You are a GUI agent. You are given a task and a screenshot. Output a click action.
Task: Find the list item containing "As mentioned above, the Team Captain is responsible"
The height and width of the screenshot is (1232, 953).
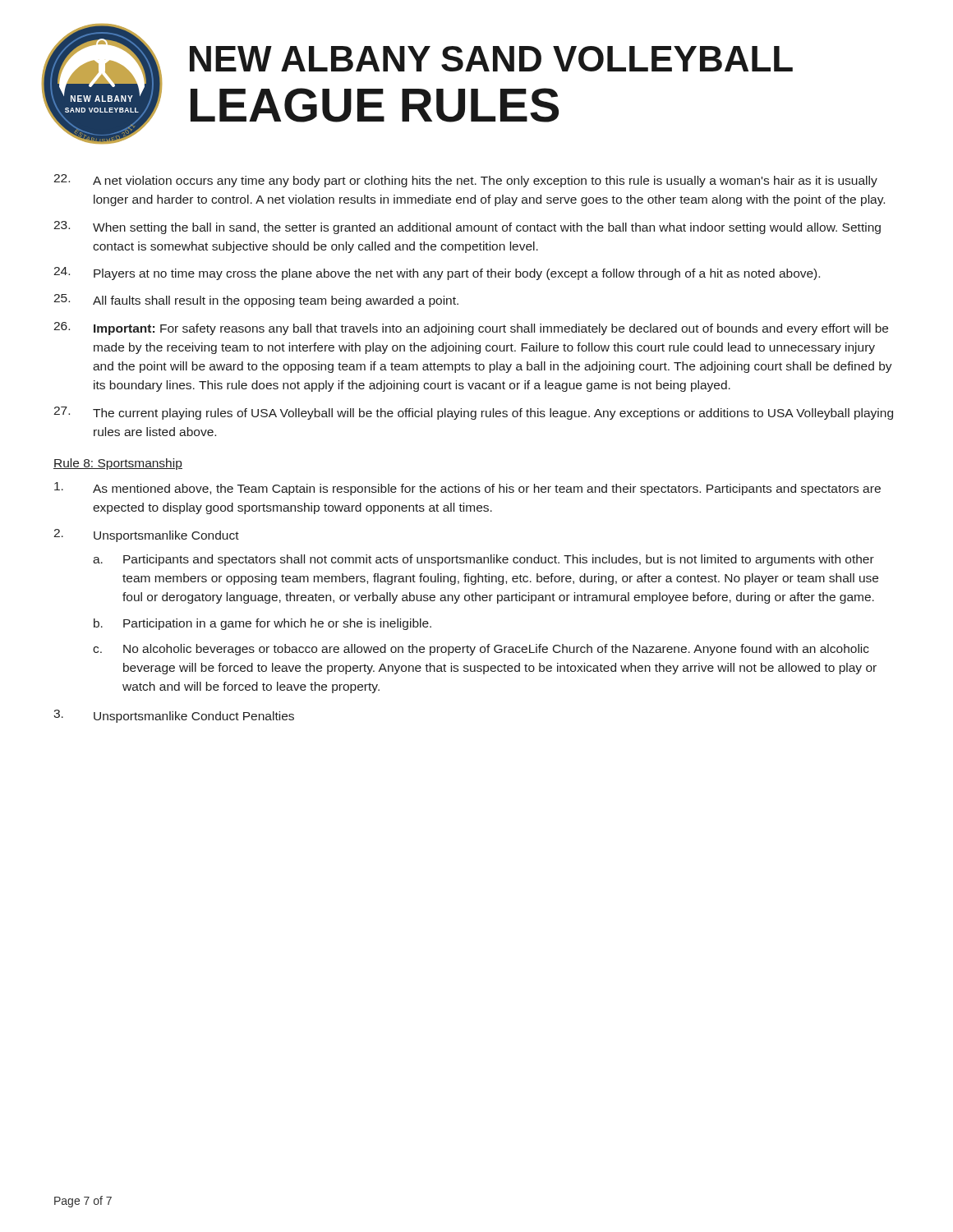[476, 498]
